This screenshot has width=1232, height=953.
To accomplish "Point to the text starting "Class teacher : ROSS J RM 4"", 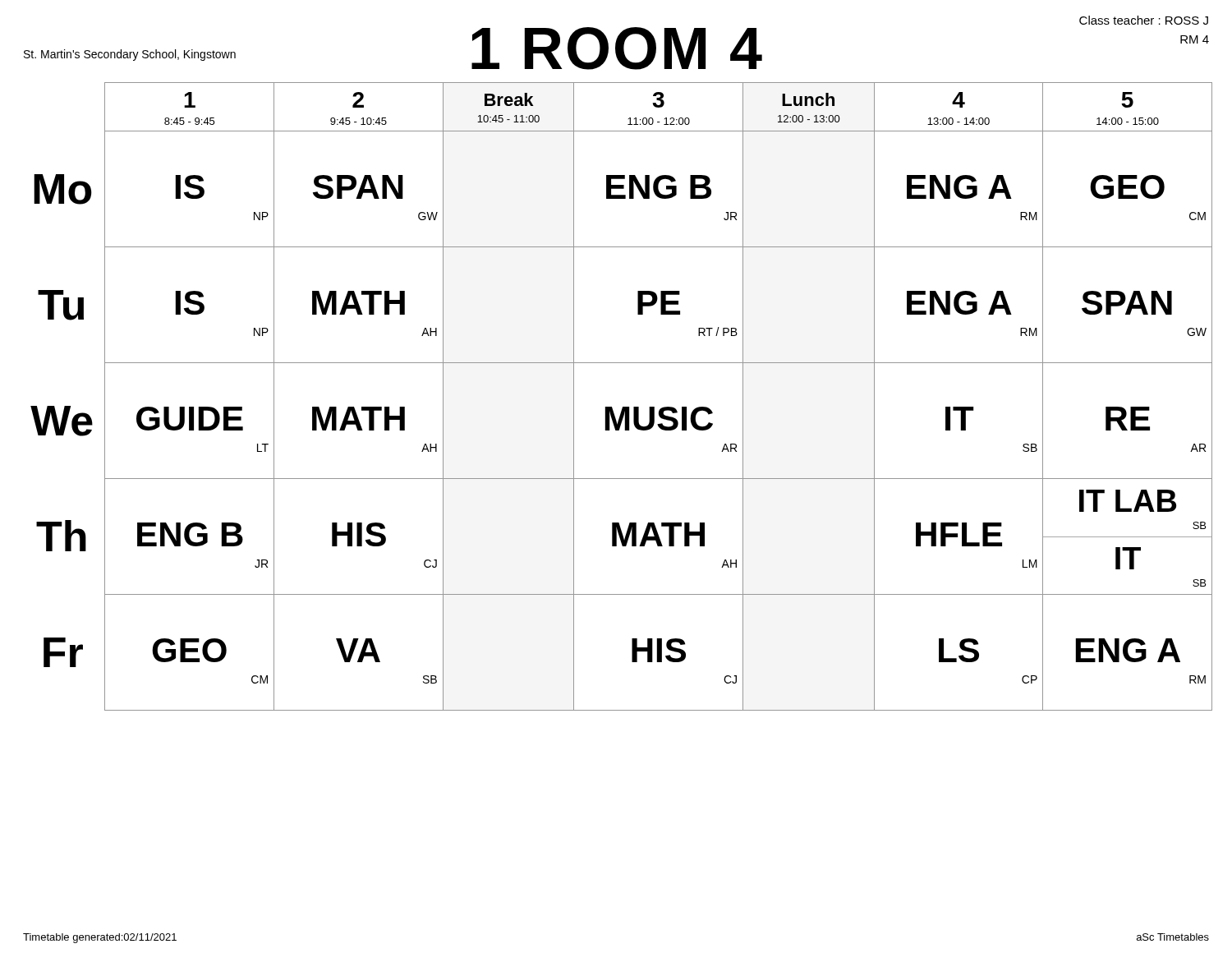I will (x=1144, y=29).
